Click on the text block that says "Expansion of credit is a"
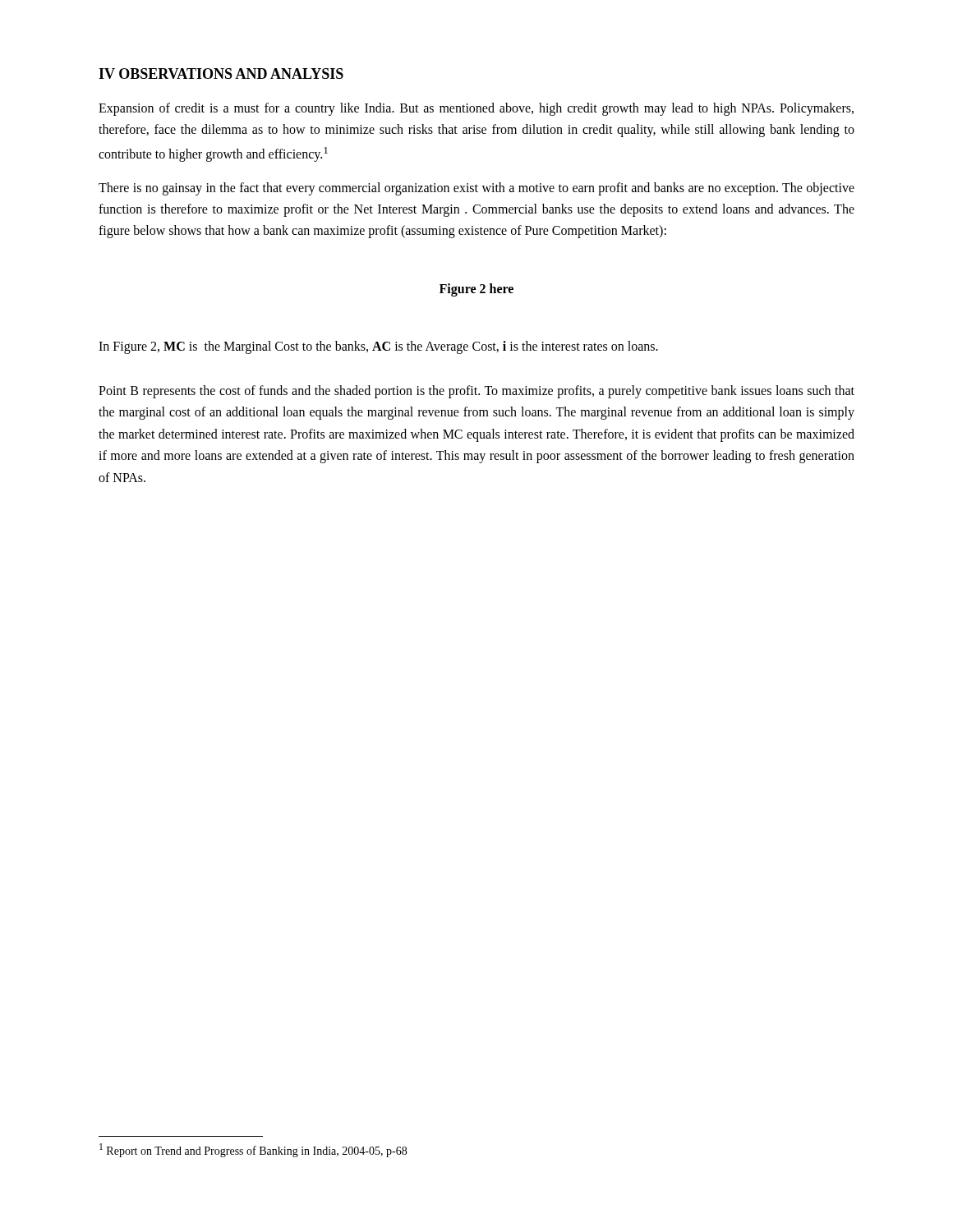This screenshot has height=1232, width=953. click(476, 131)
